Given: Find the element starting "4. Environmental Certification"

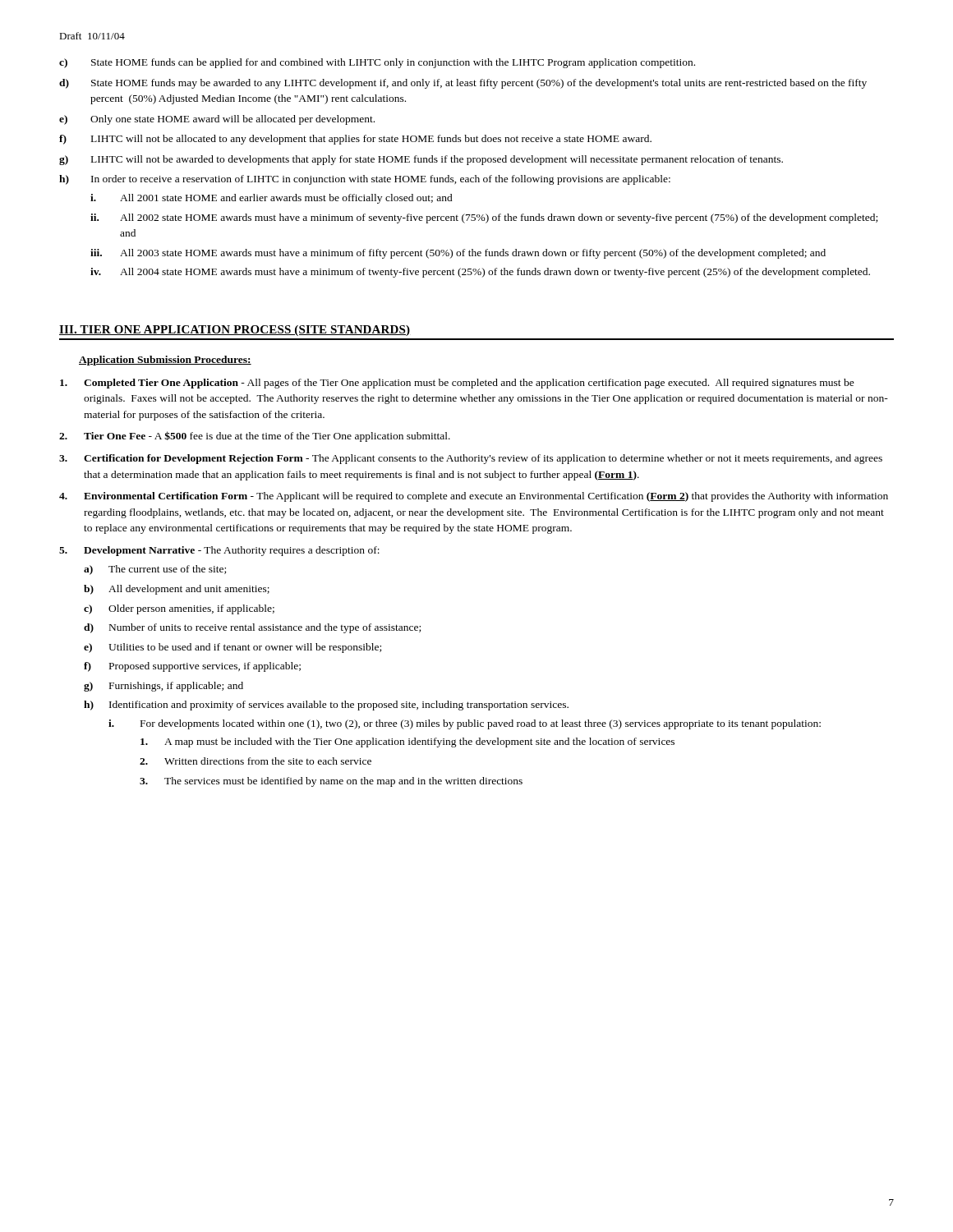Looking at the screenshot, I should click(x=476, y=512).
